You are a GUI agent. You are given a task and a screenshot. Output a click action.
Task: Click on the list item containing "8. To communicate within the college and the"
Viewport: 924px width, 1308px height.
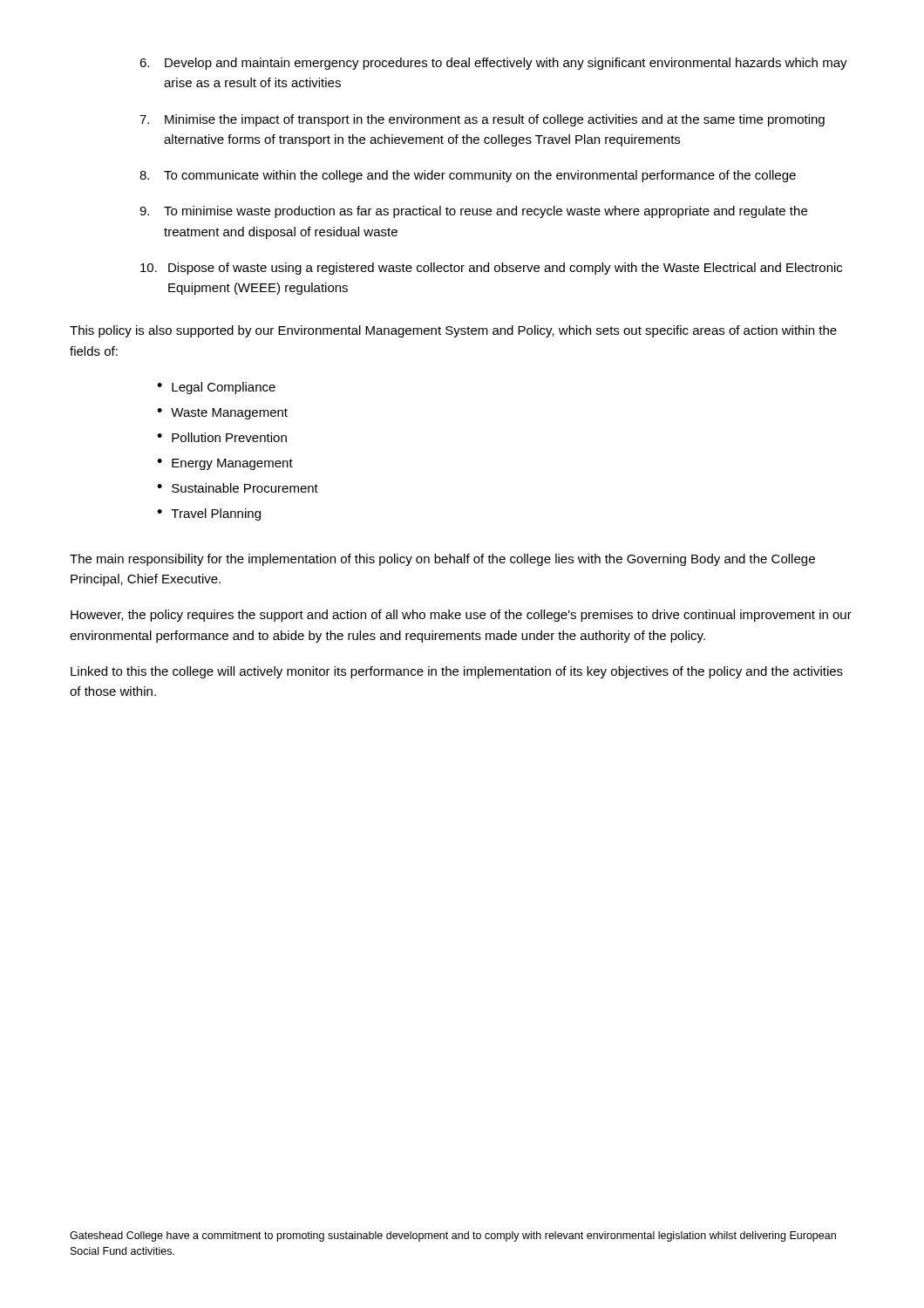468,175
